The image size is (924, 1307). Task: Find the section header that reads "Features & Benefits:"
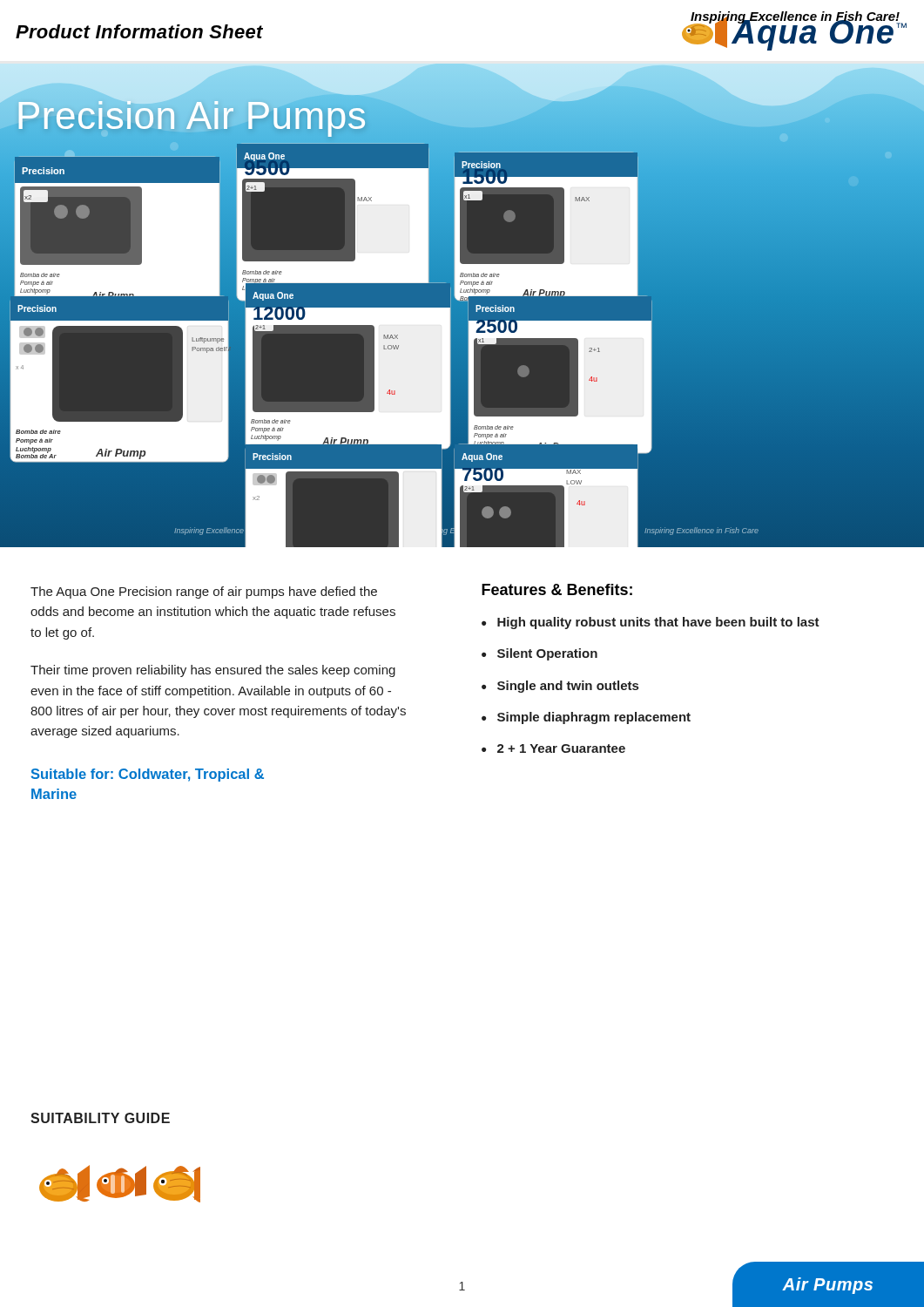(557, 590)
